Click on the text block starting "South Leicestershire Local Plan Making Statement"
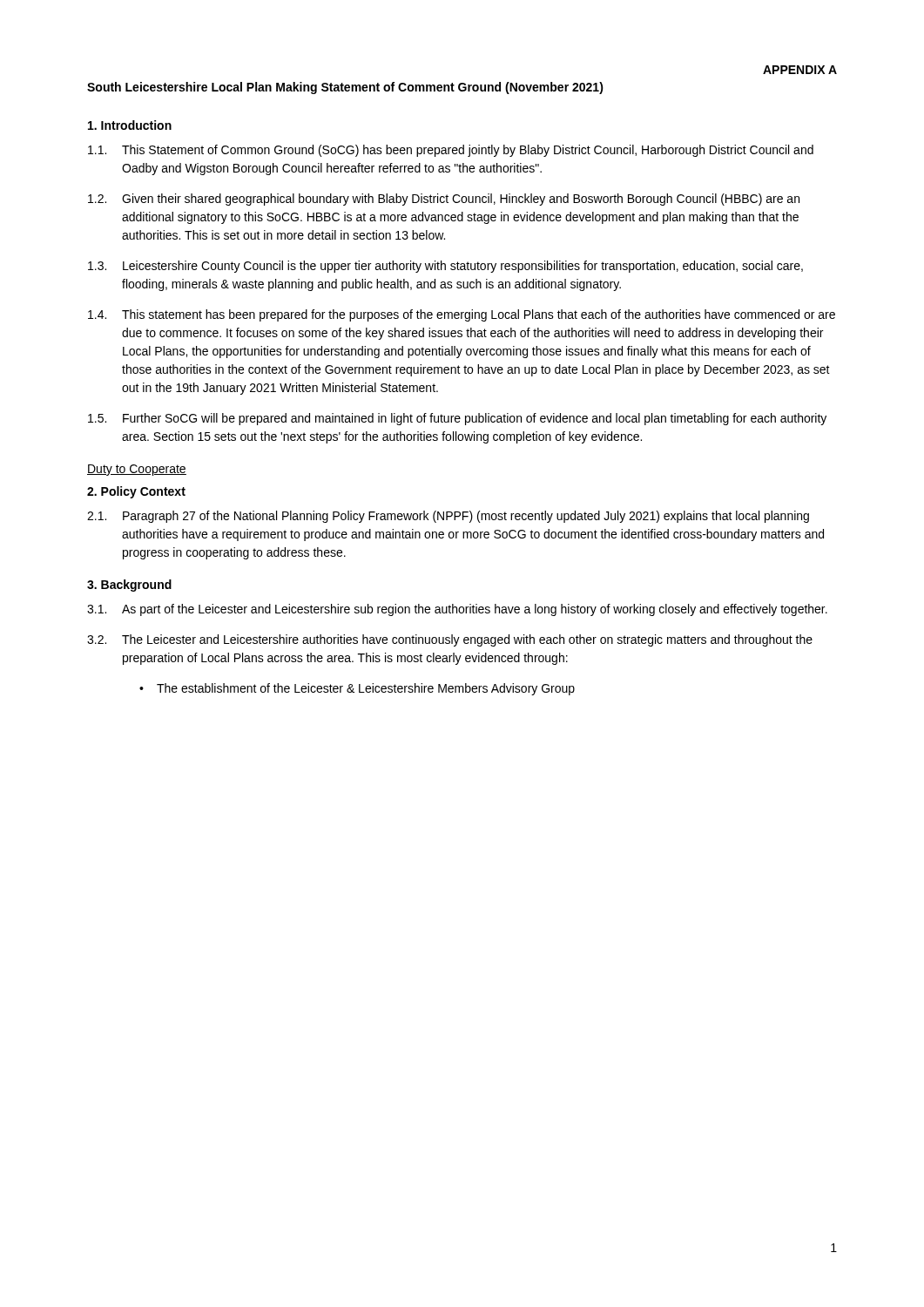 click(345, 87)
